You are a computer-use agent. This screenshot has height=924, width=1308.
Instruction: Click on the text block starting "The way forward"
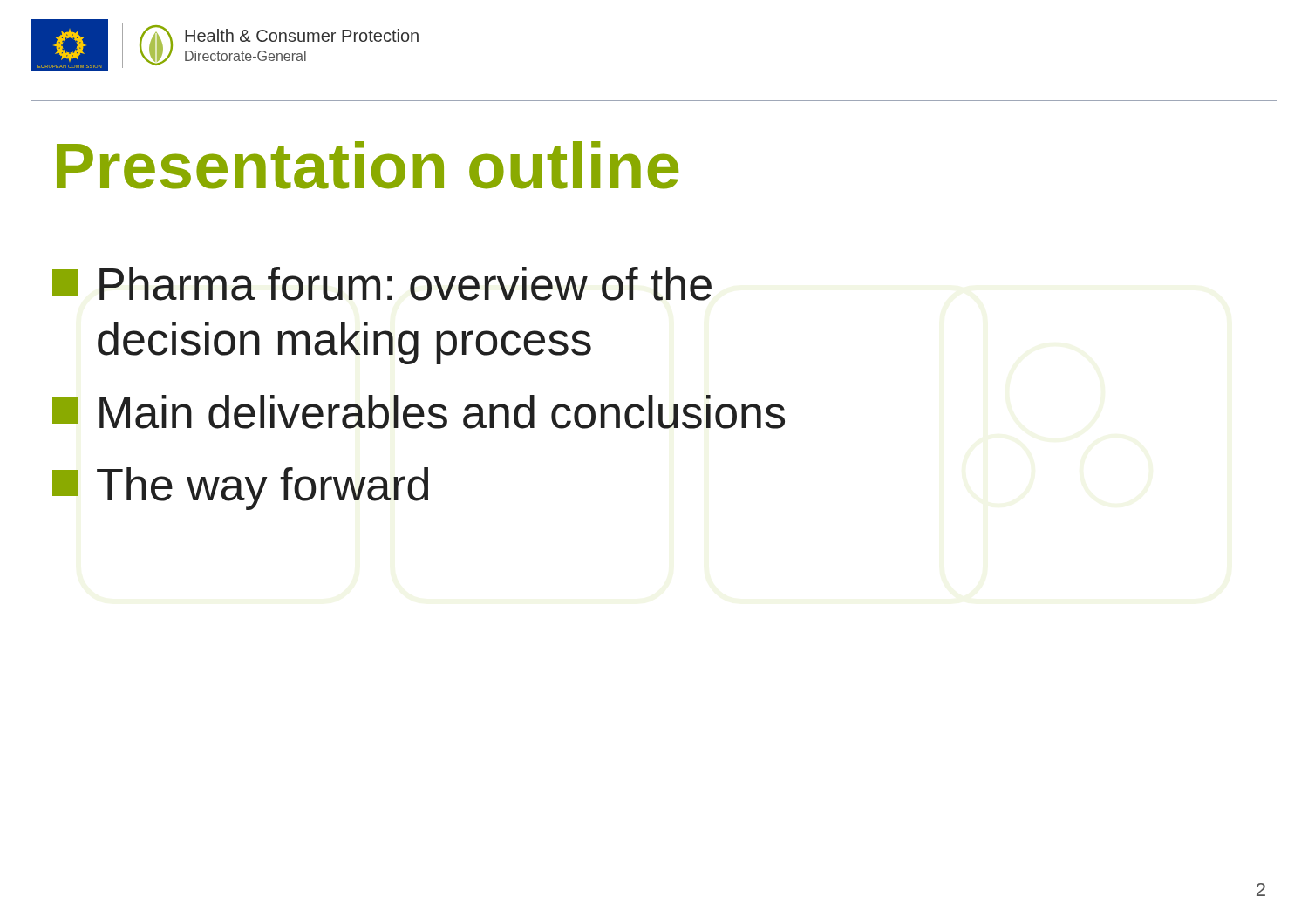(242, 486)
